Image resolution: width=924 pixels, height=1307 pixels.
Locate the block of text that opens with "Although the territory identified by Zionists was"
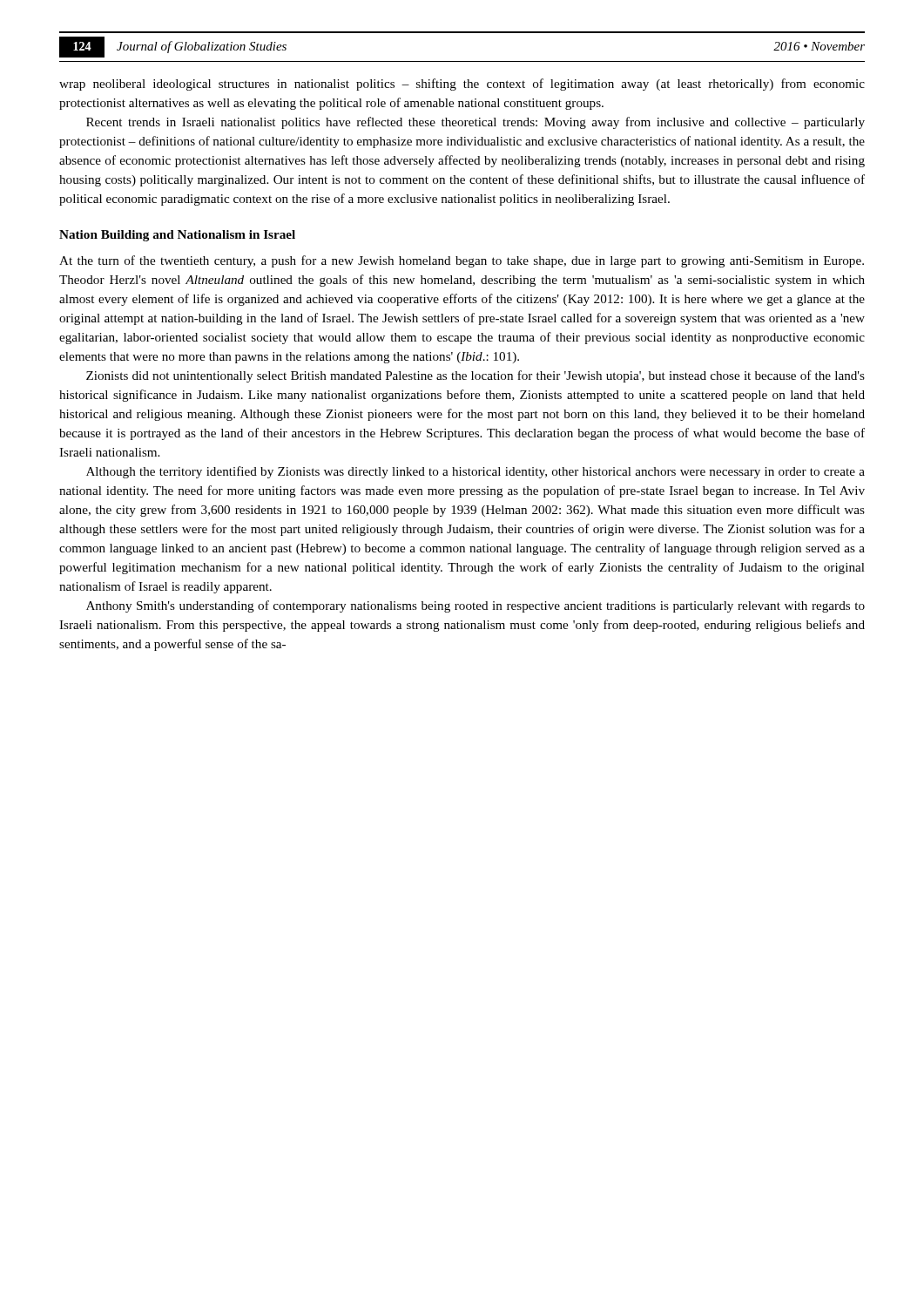[462, 529]
